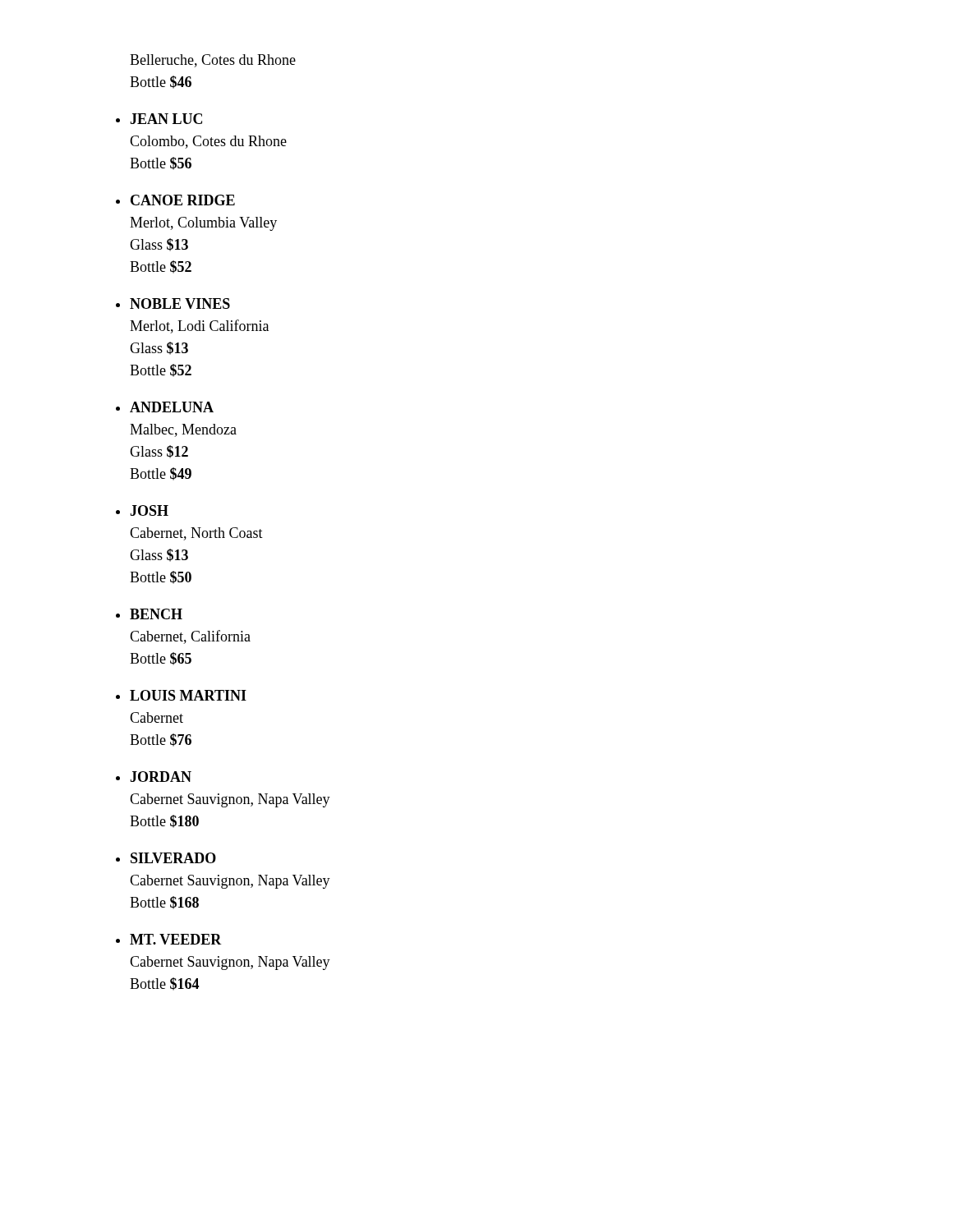The image size is (953, 1232).
Task: Click on the block starting "BENCH Cabernet, California Bottle"
Action: tap(190, 637)
